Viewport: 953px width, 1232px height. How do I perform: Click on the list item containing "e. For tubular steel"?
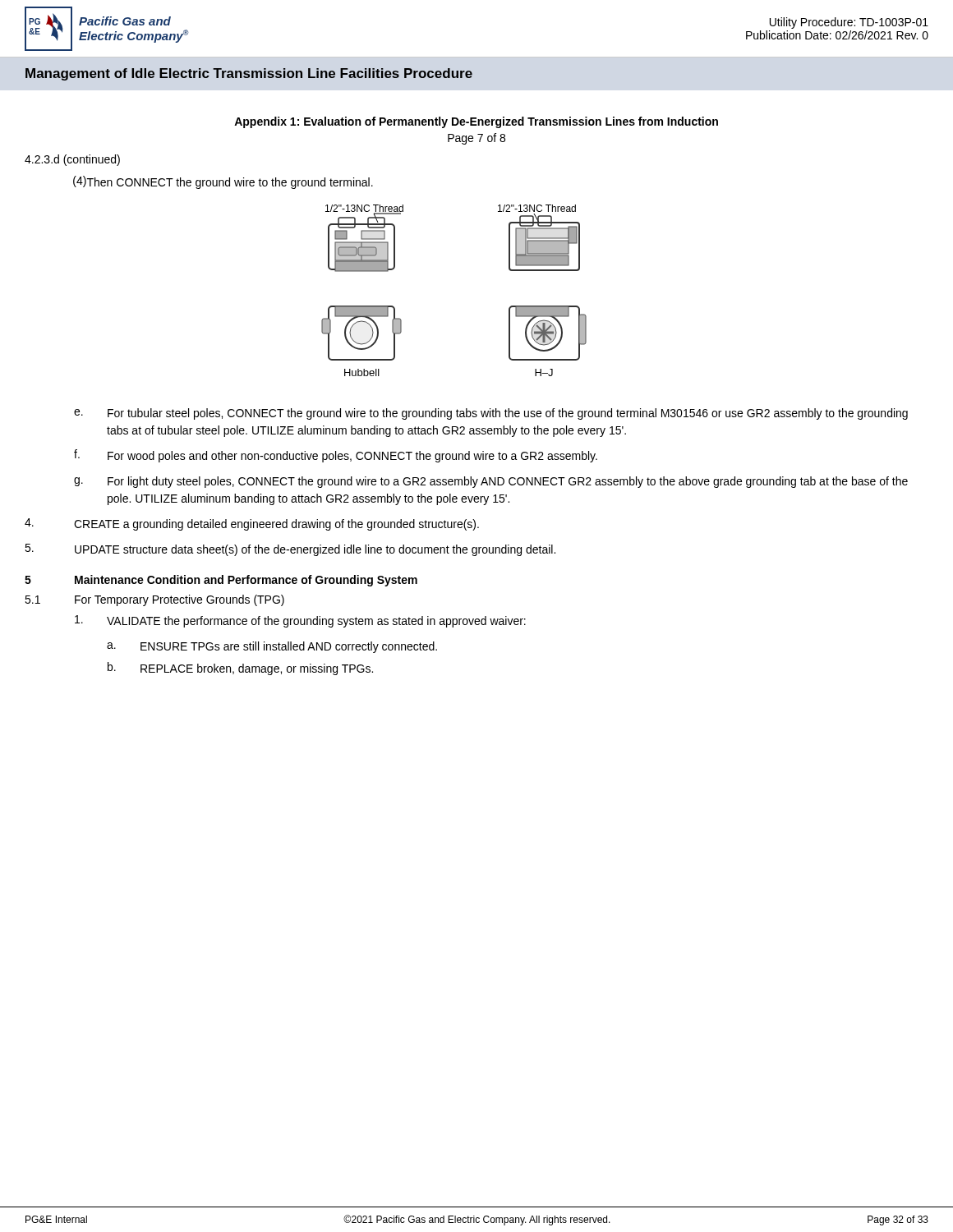501,422
